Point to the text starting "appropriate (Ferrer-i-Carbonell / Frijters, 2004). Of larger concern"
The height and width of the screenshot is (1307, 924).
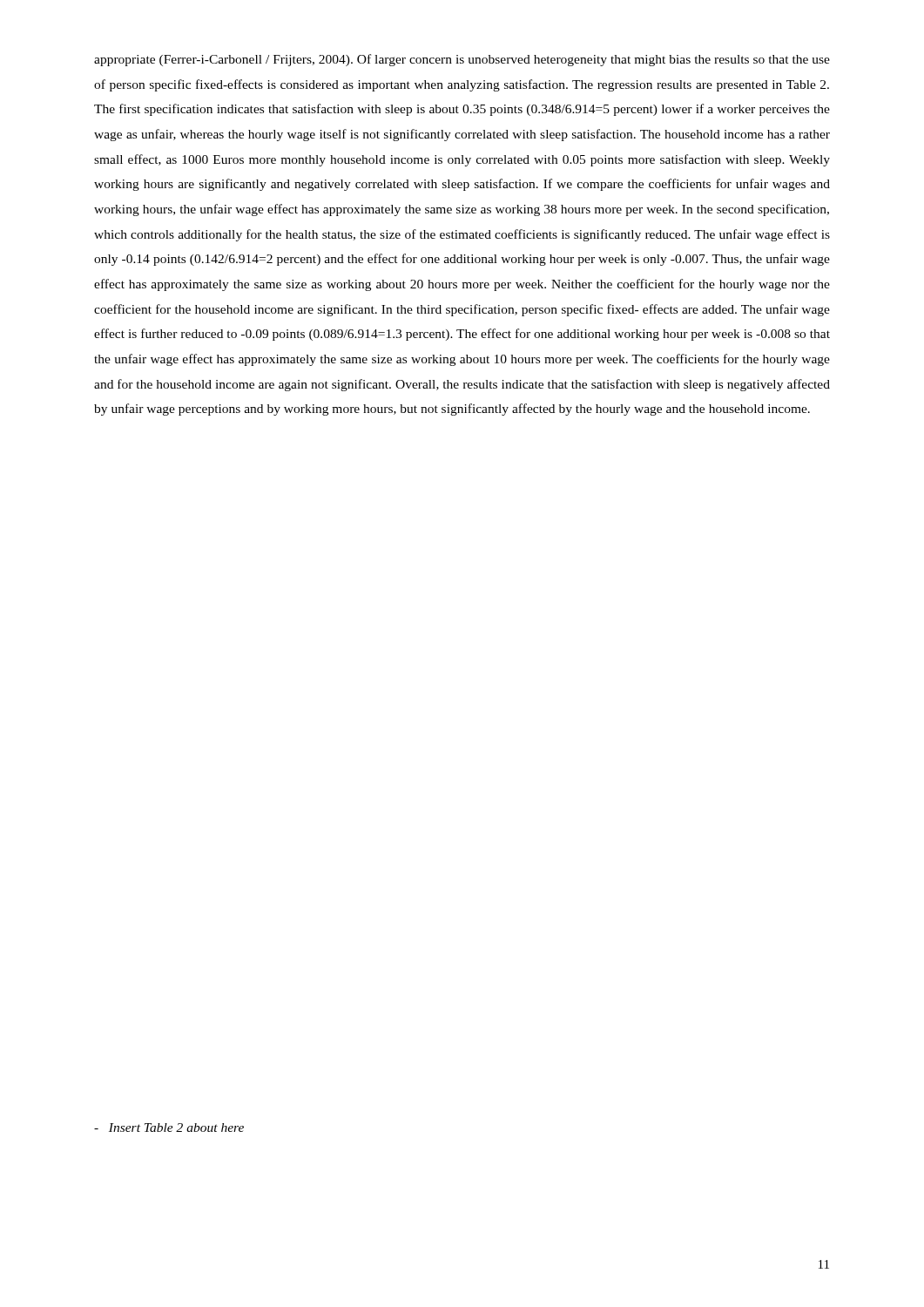[462, 234]
